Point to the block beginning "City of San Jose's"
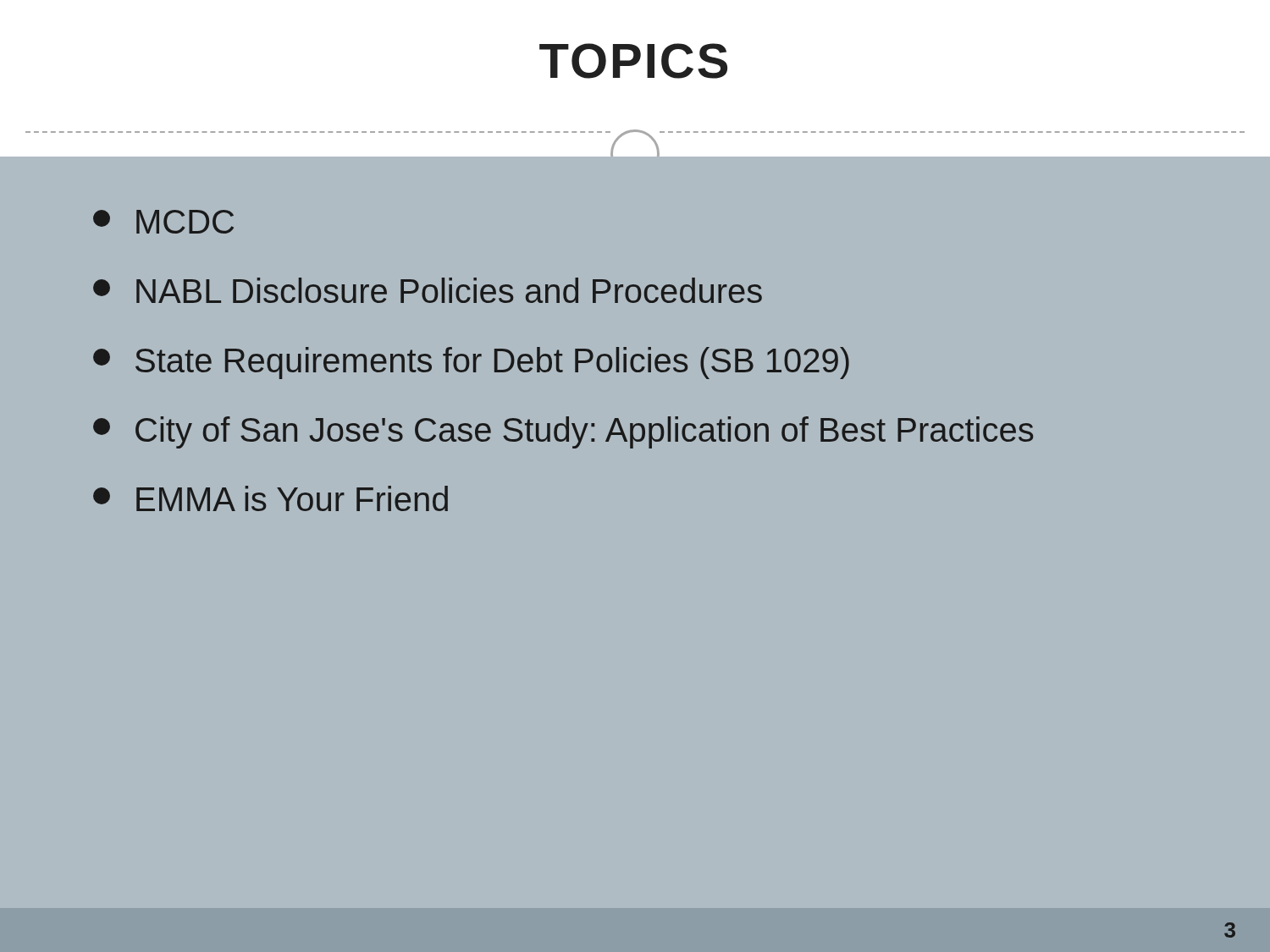This screenshot has width=1270, height=952. (643, 430)
